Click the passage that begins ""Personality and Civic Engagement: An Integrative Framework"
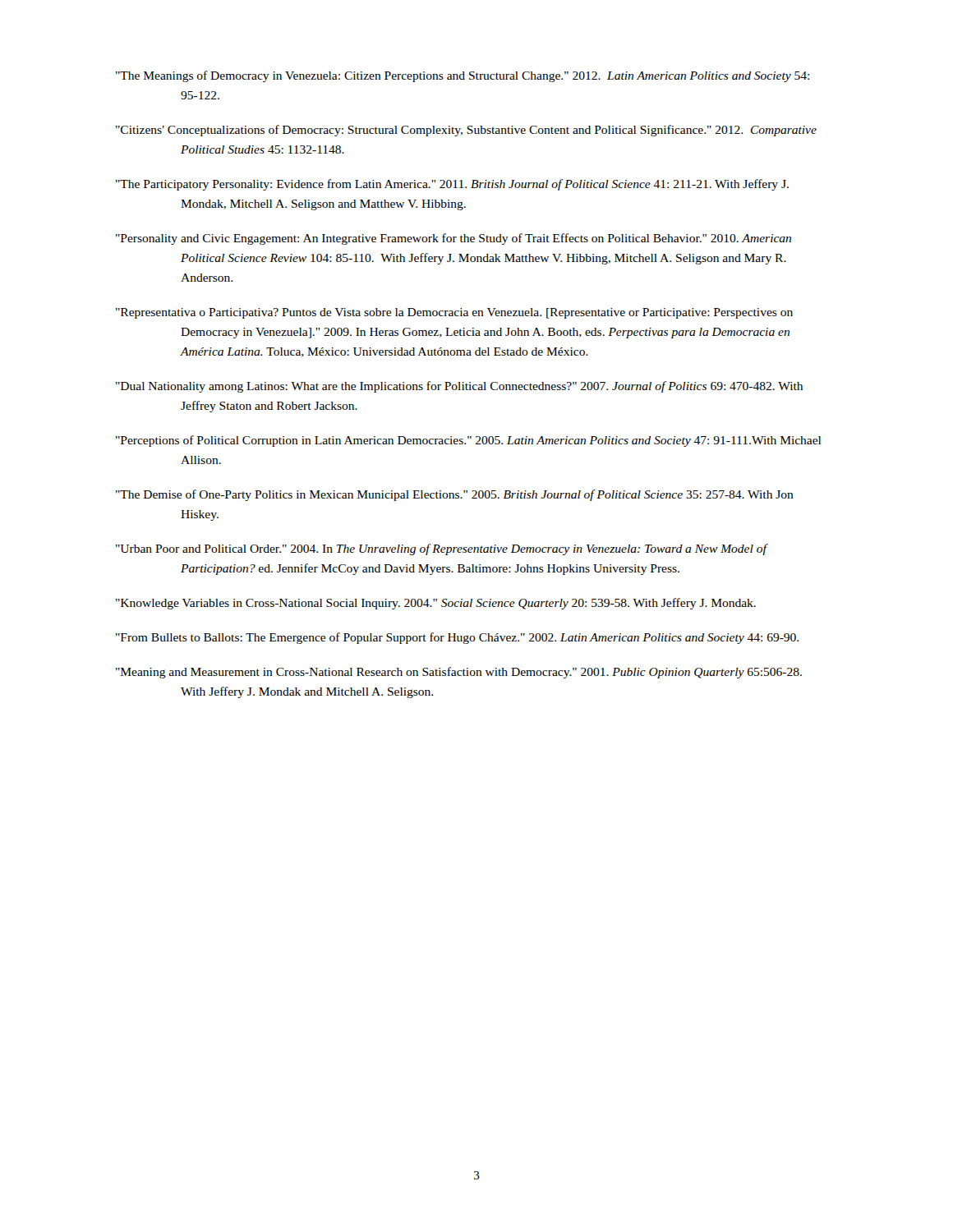953x1232 pixels. 453,258
